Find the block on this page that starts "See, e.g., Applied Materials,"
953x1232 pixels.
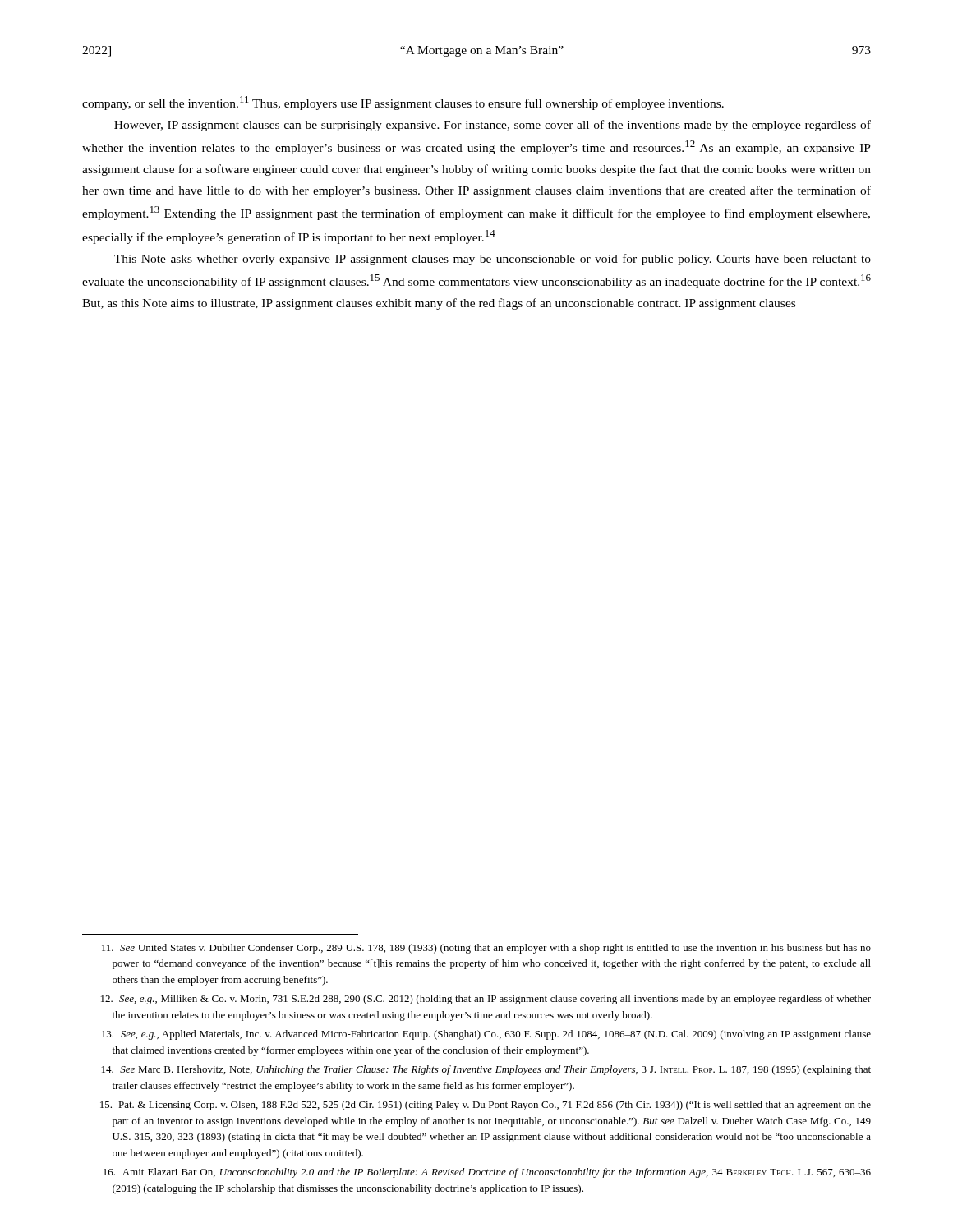(x=476, y=1042)
